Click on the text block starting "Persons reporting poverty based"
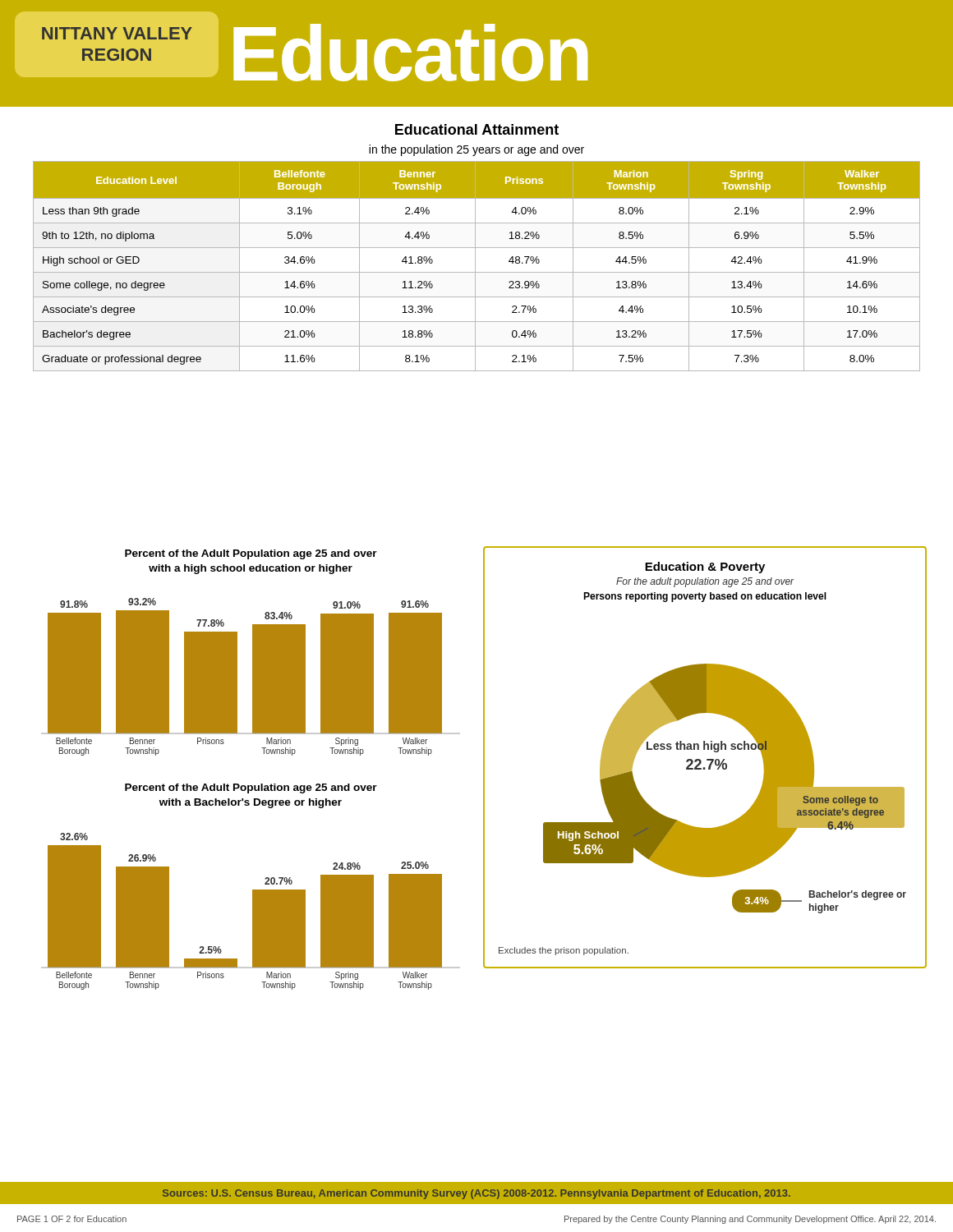Screen dimensions: 1232x953 (705, 596)
